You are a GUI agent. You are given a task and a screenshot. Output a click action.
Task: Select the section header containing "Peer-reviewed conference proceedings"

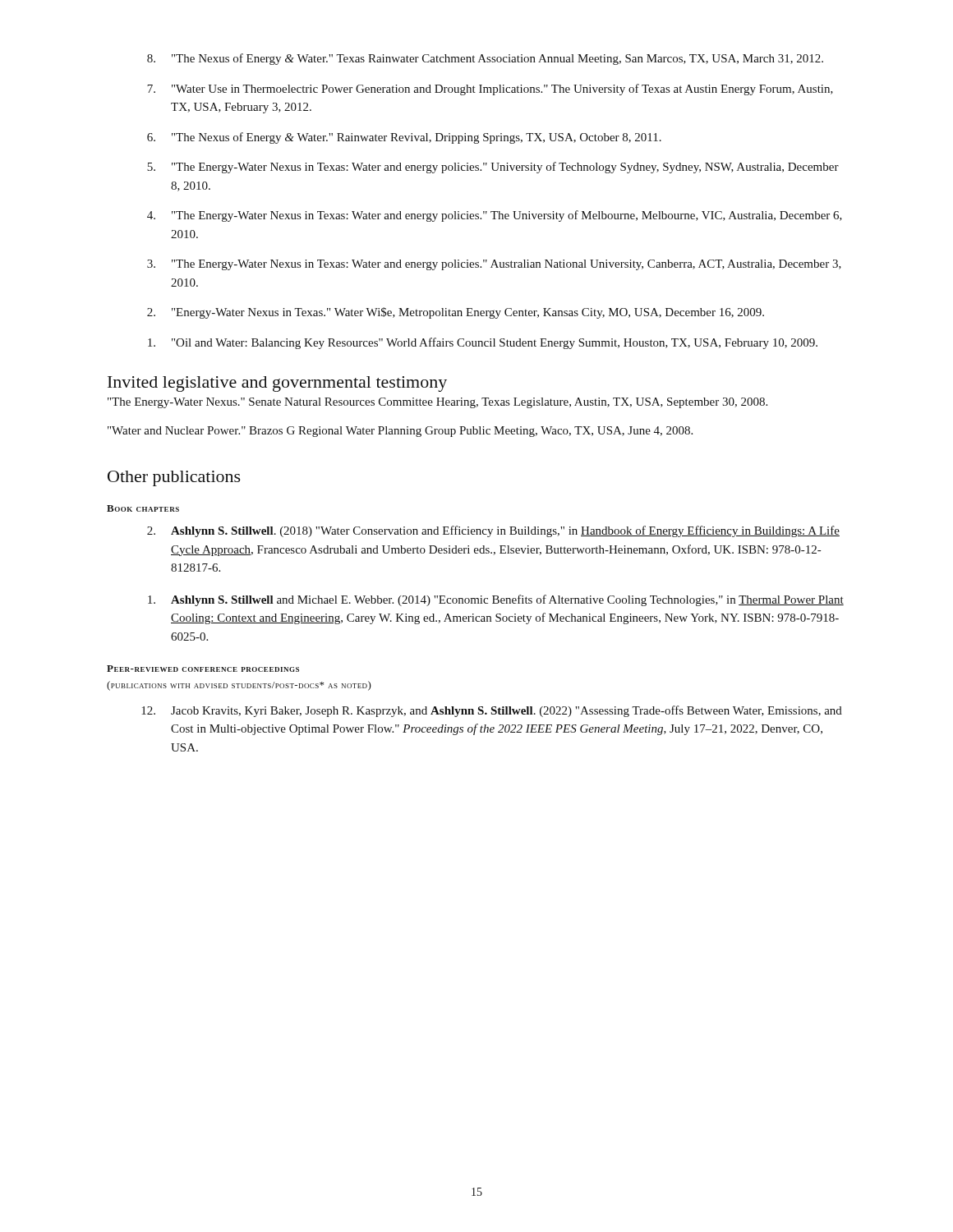coord(203,668)
